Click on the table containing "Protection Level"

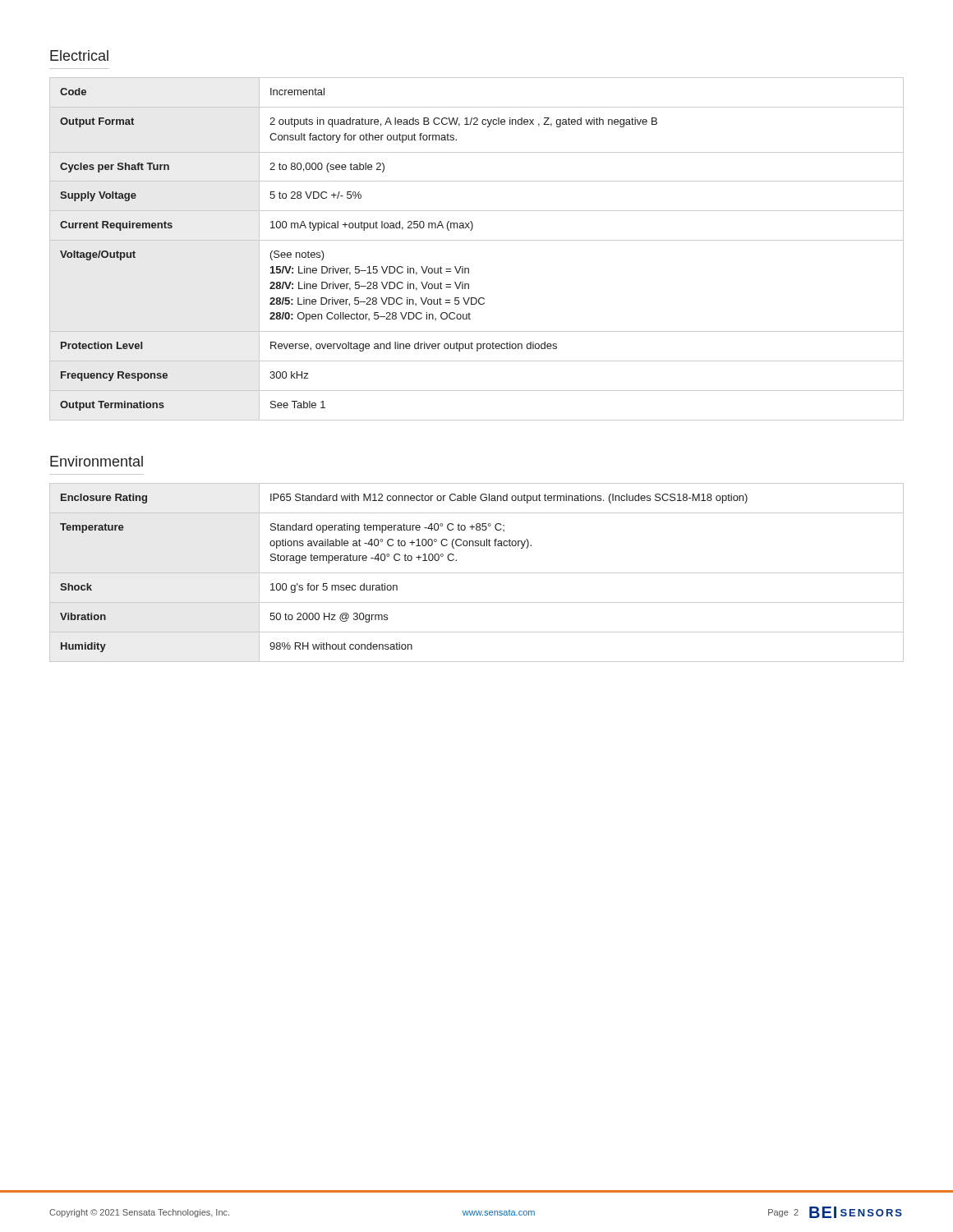[x=476, y=249]
